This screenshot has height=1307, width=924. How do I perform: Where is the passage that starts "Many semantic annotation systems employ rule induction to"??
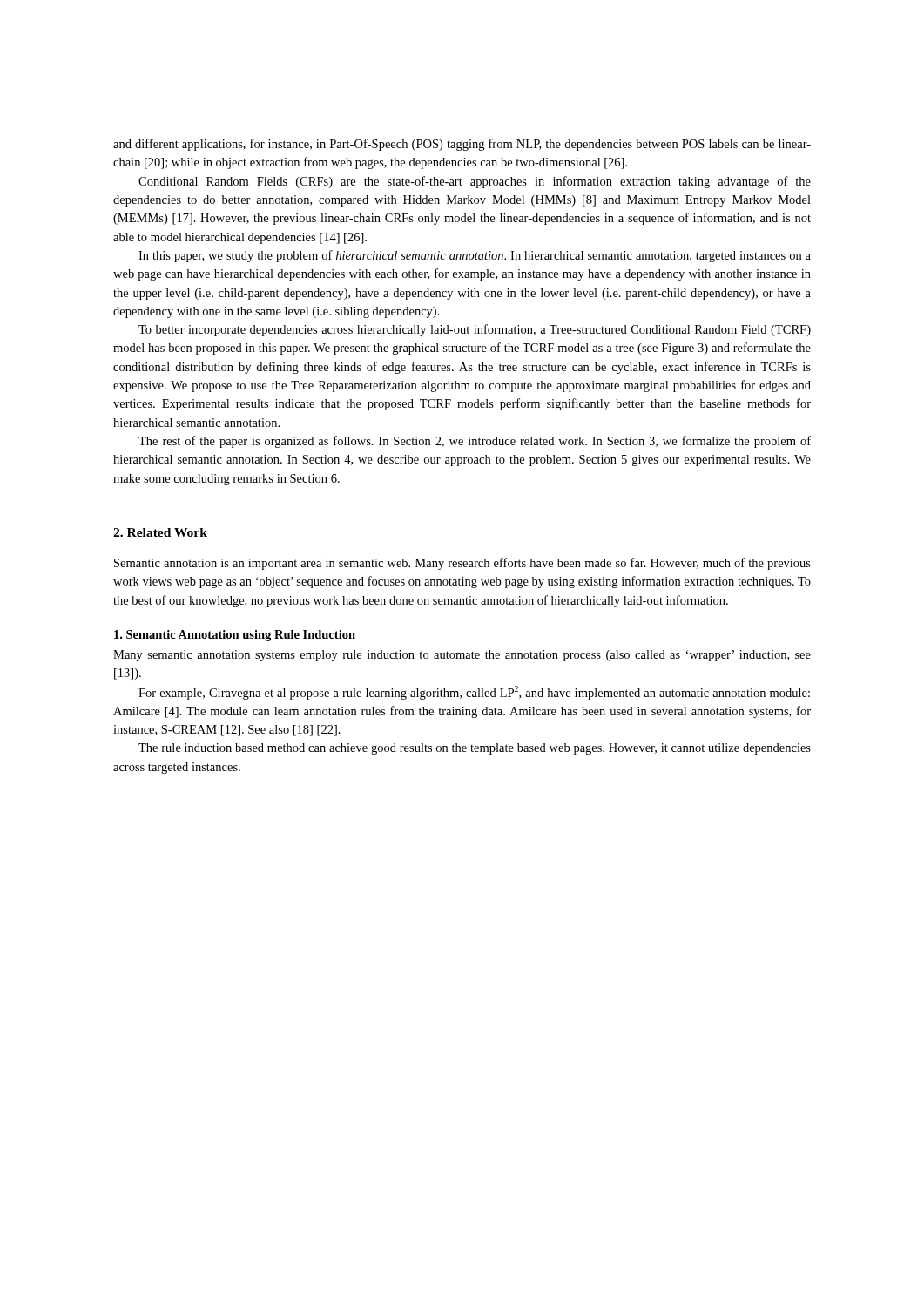point(462,711)
